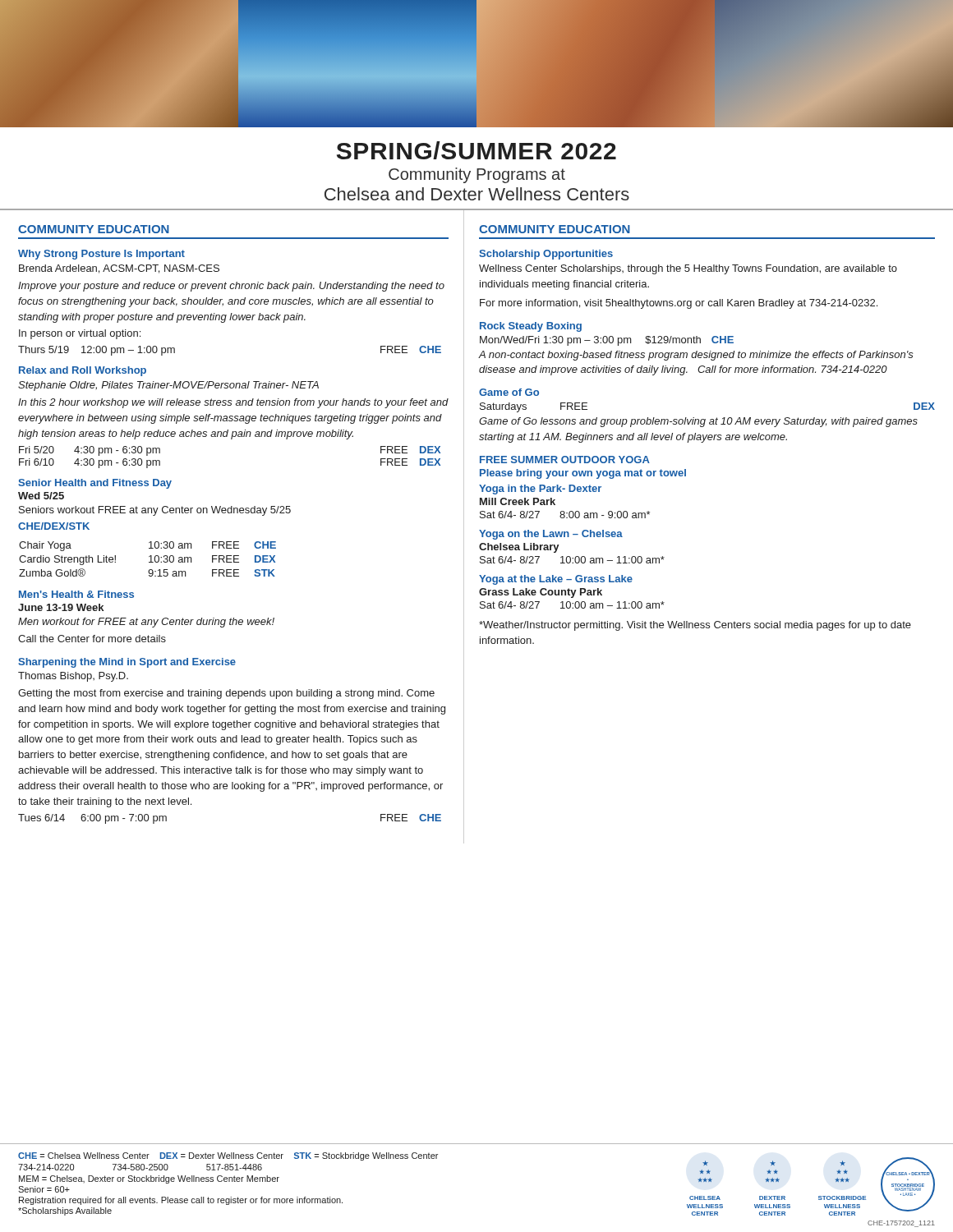Locate the block of text that opens with "Relax and Roll Workshop"

[233, 416]
